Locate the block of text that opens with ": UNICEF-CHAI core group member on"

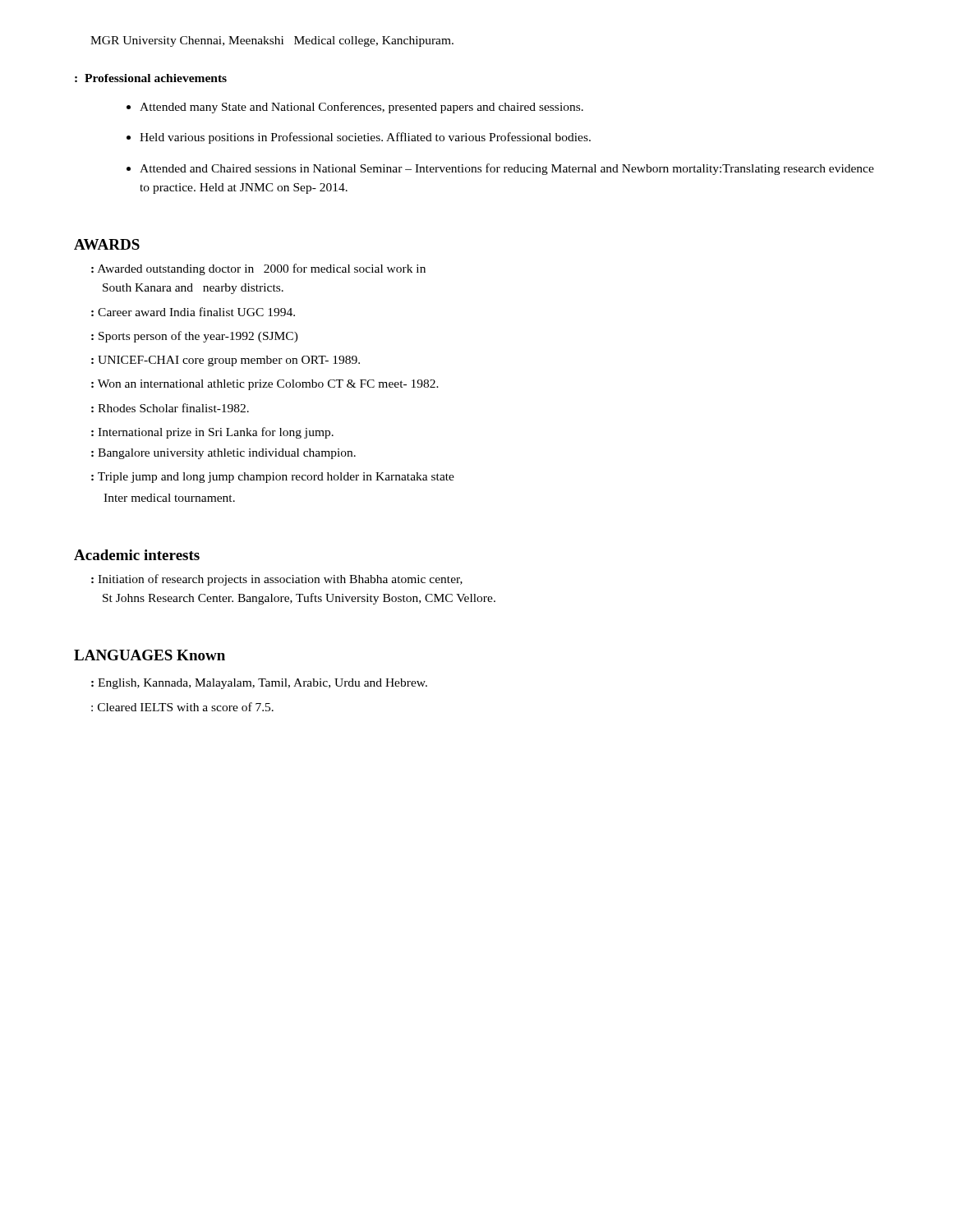click(226, 359)
